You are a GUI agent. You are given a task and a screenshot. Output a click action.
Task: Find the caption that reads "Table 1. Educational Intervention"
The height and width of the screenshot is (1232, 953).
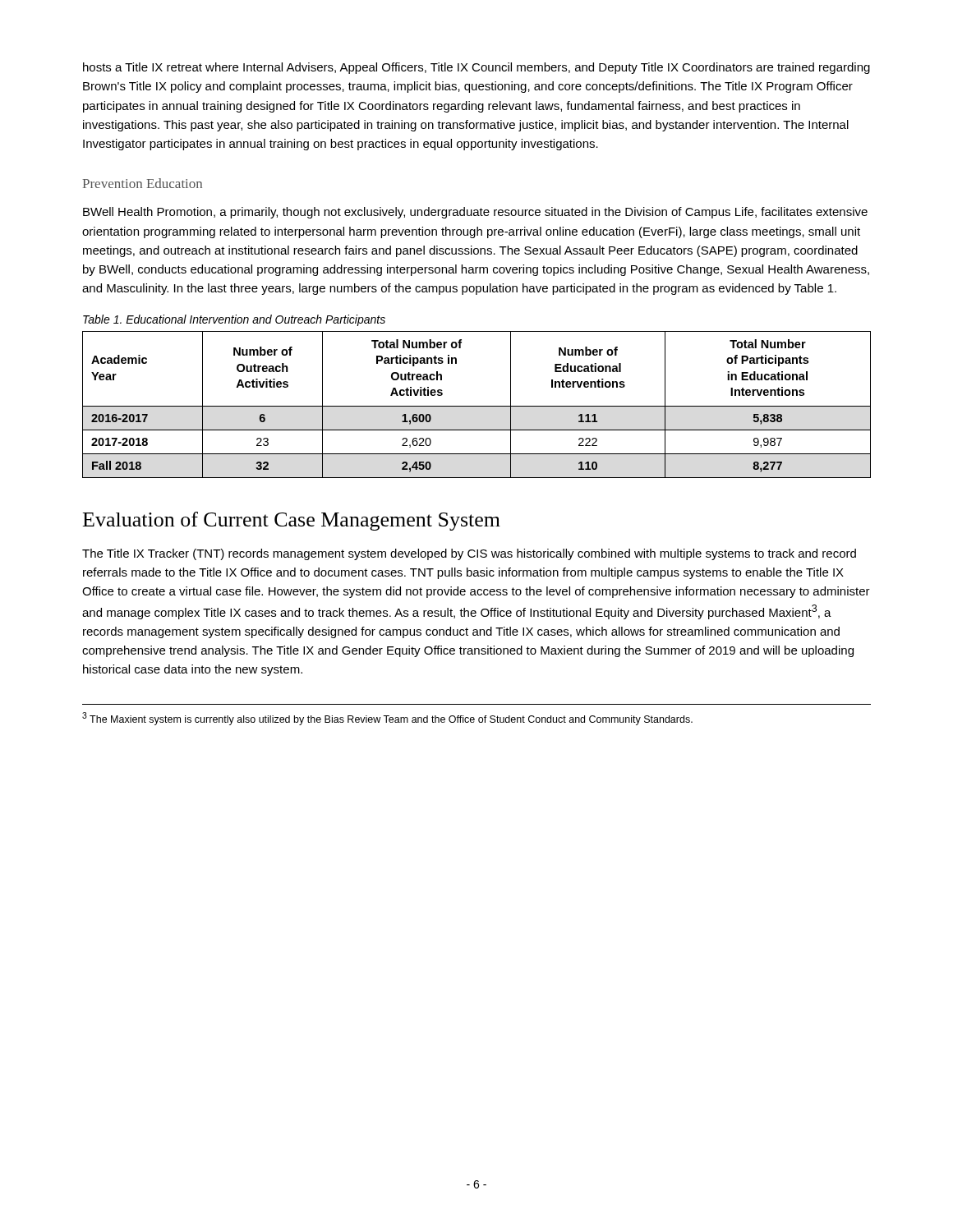[x=234, y=319]
